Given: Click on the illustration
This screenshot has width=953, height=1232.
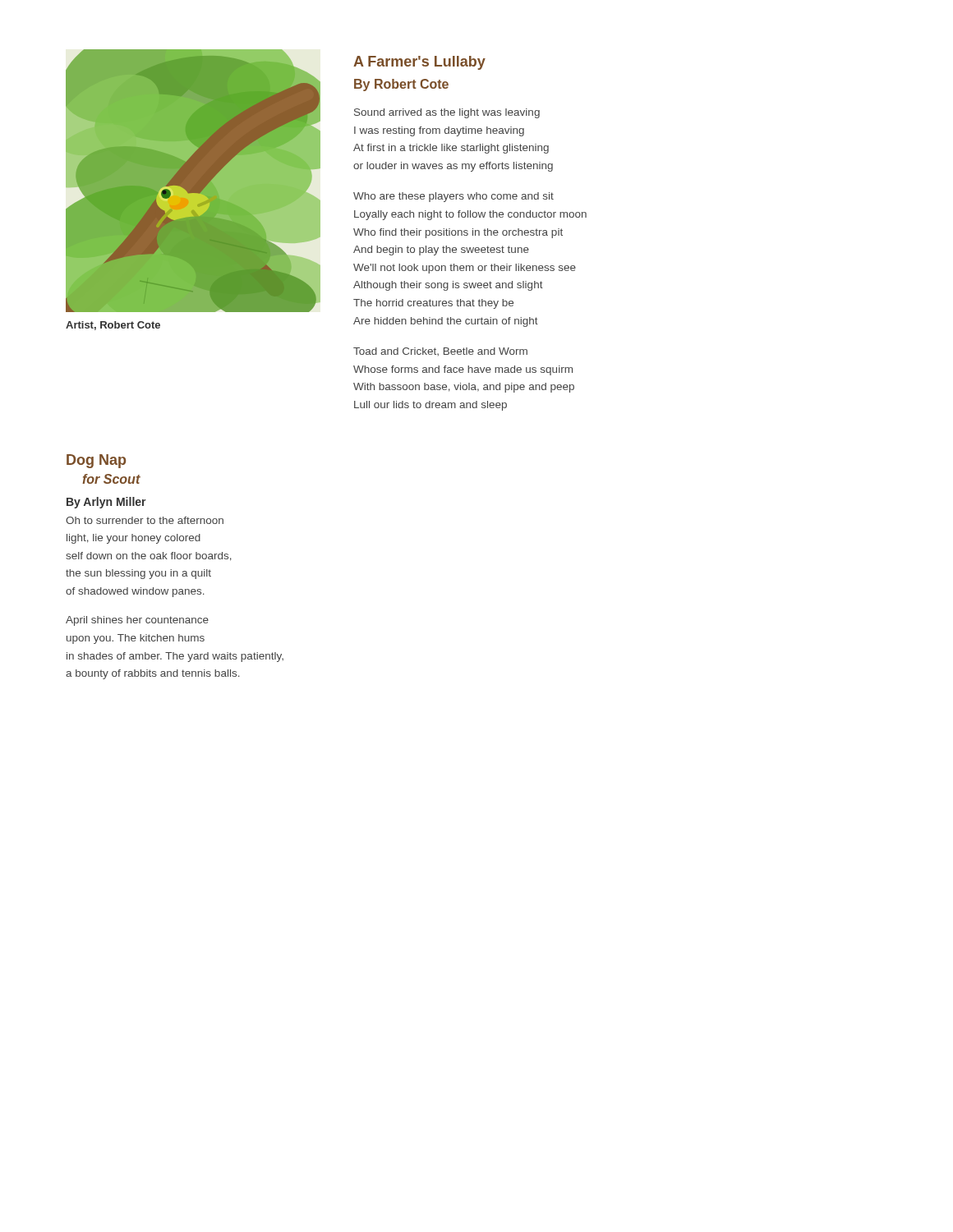Looking at the screenshot, I should tap(193, 181).
